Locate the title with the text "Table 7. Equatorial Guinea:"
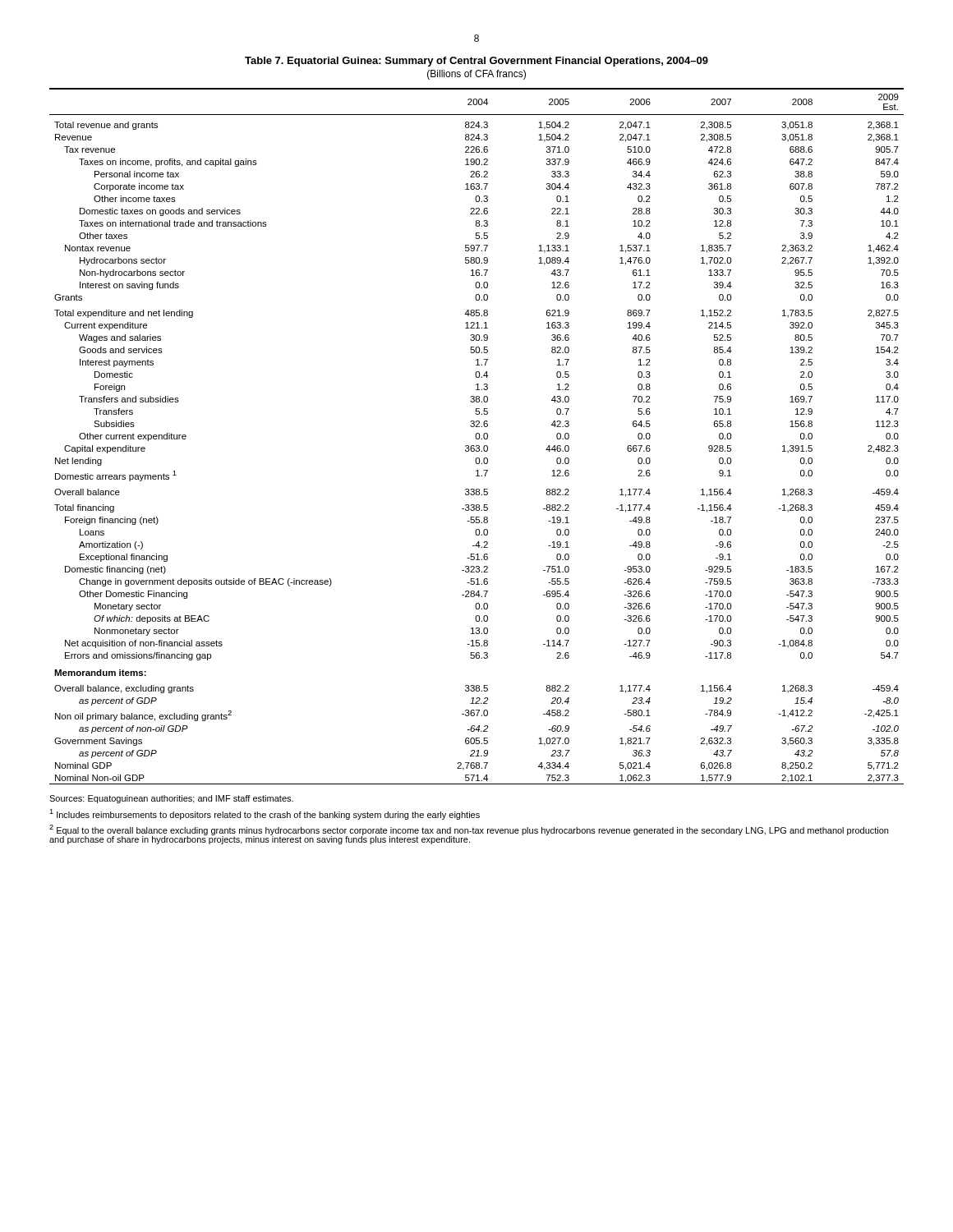 476,60
